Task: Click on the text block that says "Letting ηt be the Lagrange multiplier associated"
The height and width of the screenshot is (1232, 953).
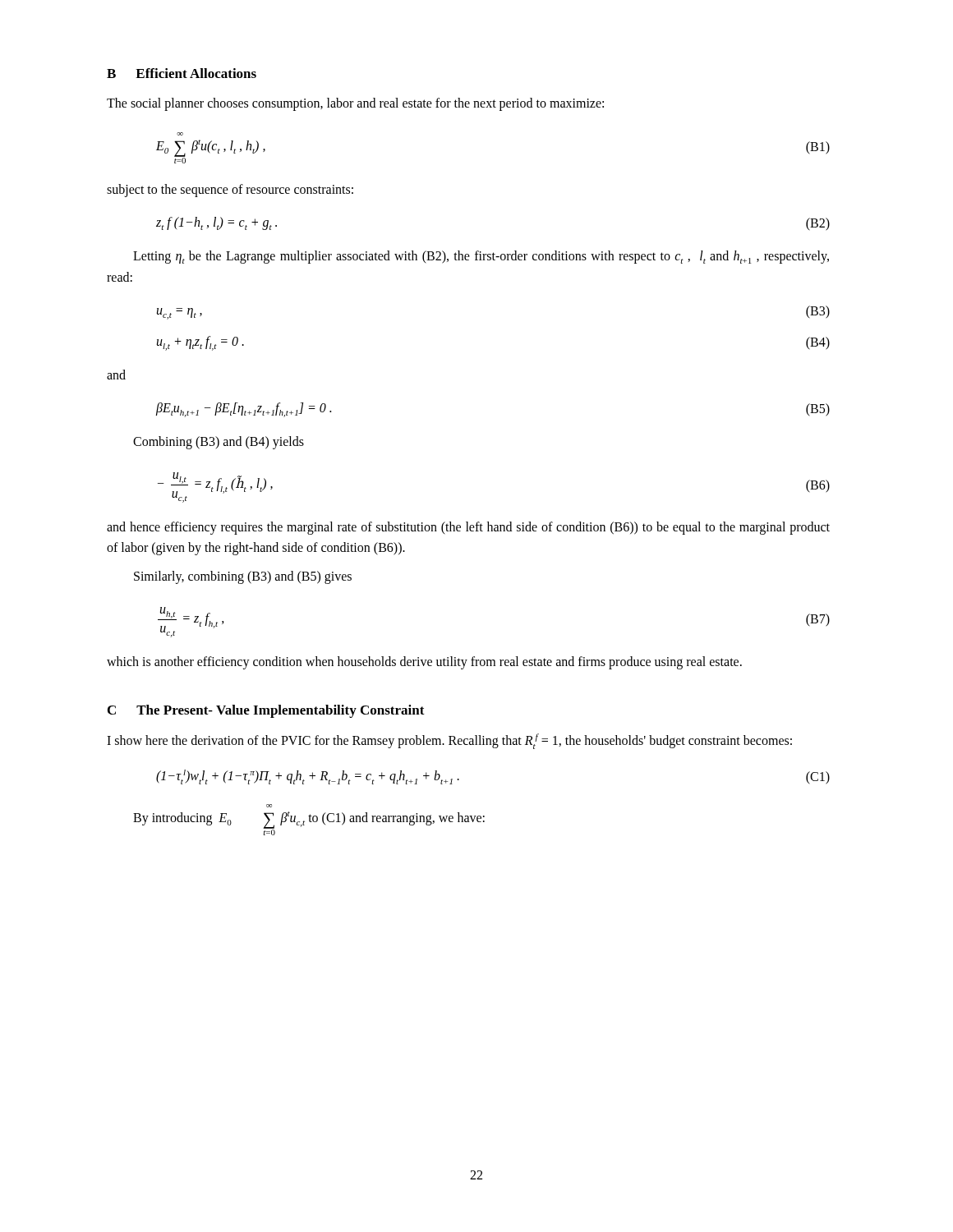Action: (x=468, y=266)
